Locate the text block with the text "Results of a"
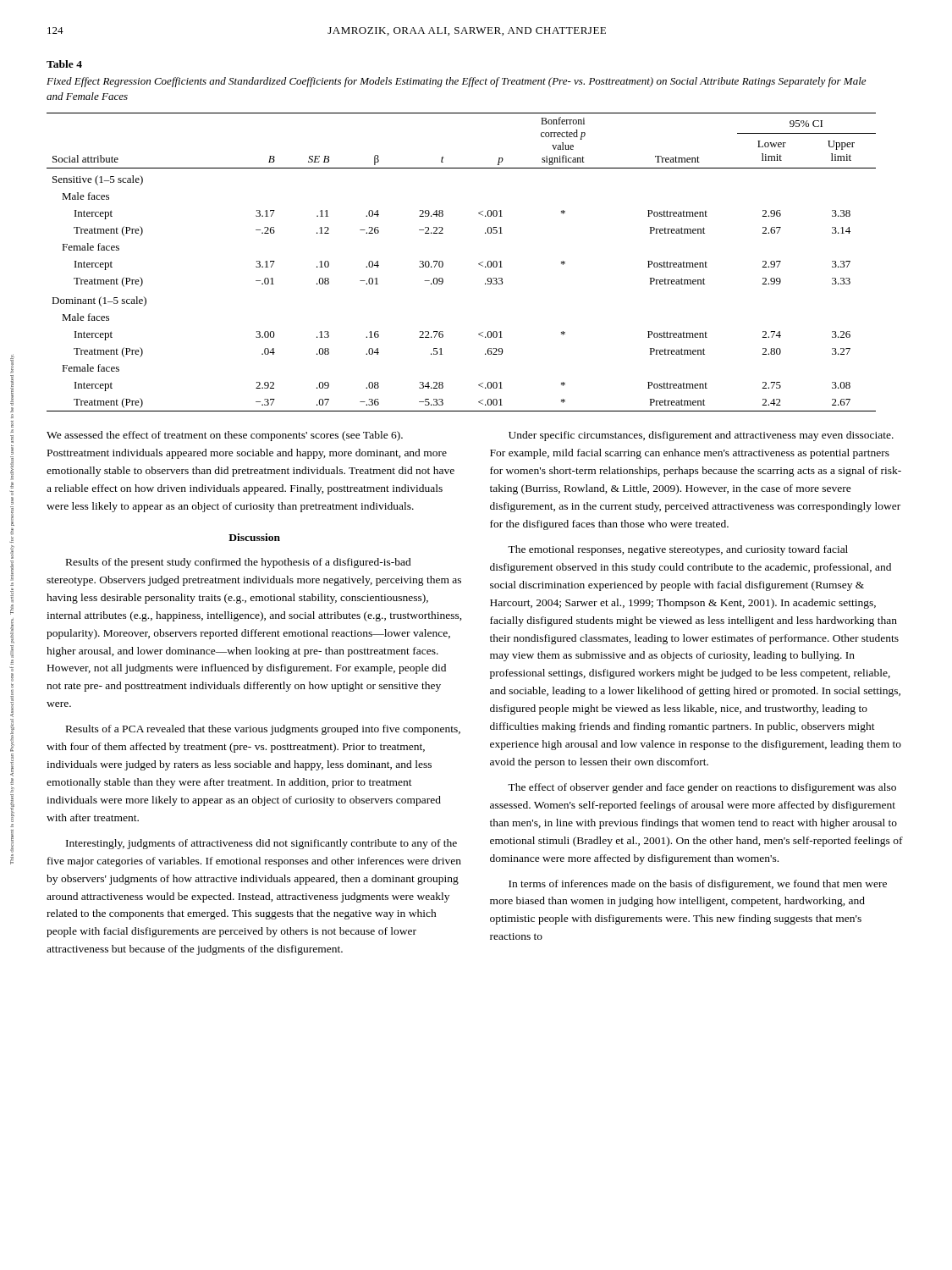 click(255, 774)
